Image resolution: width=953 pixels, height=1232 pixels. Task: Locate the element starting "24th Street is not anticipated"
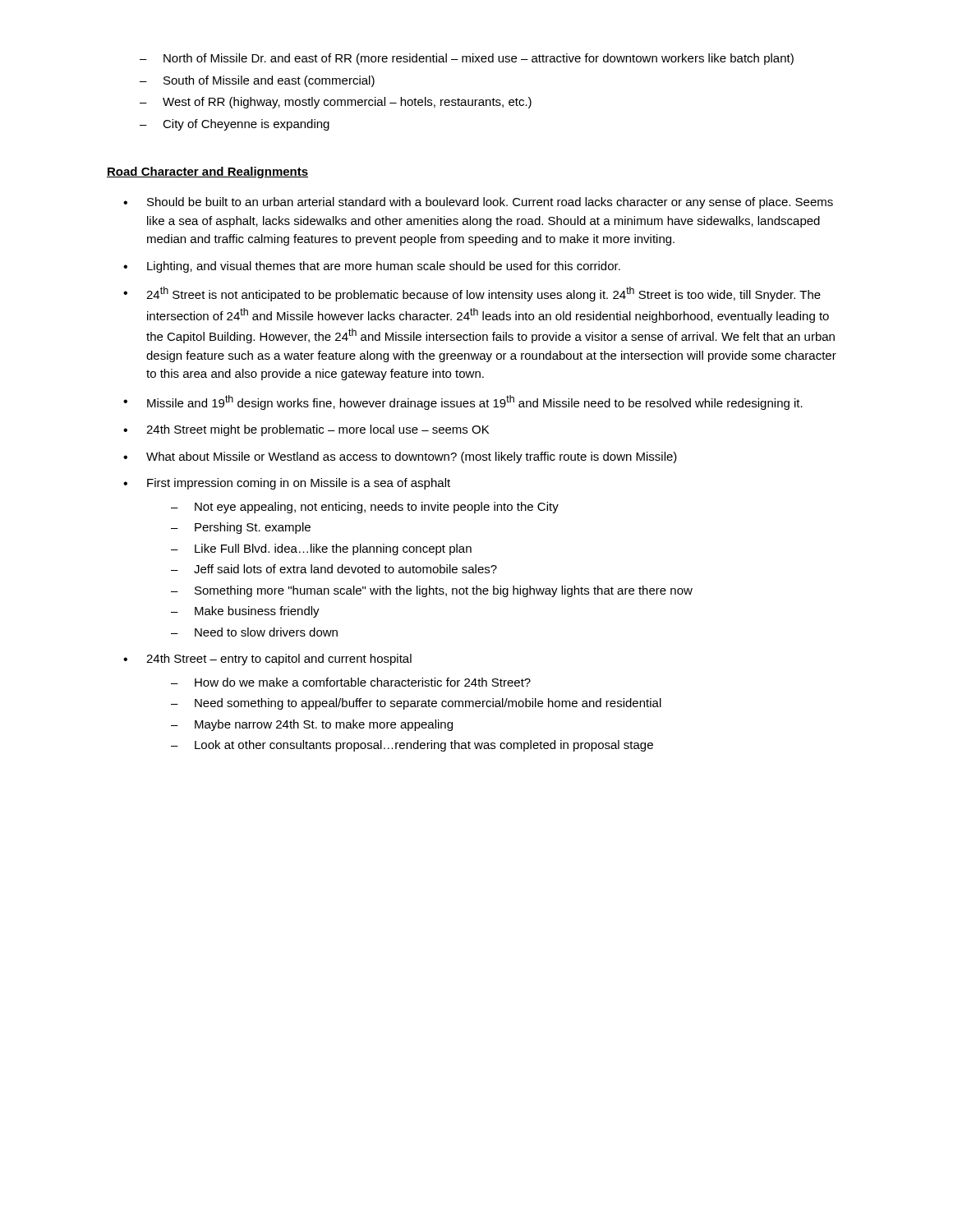[x=491, y=333]
